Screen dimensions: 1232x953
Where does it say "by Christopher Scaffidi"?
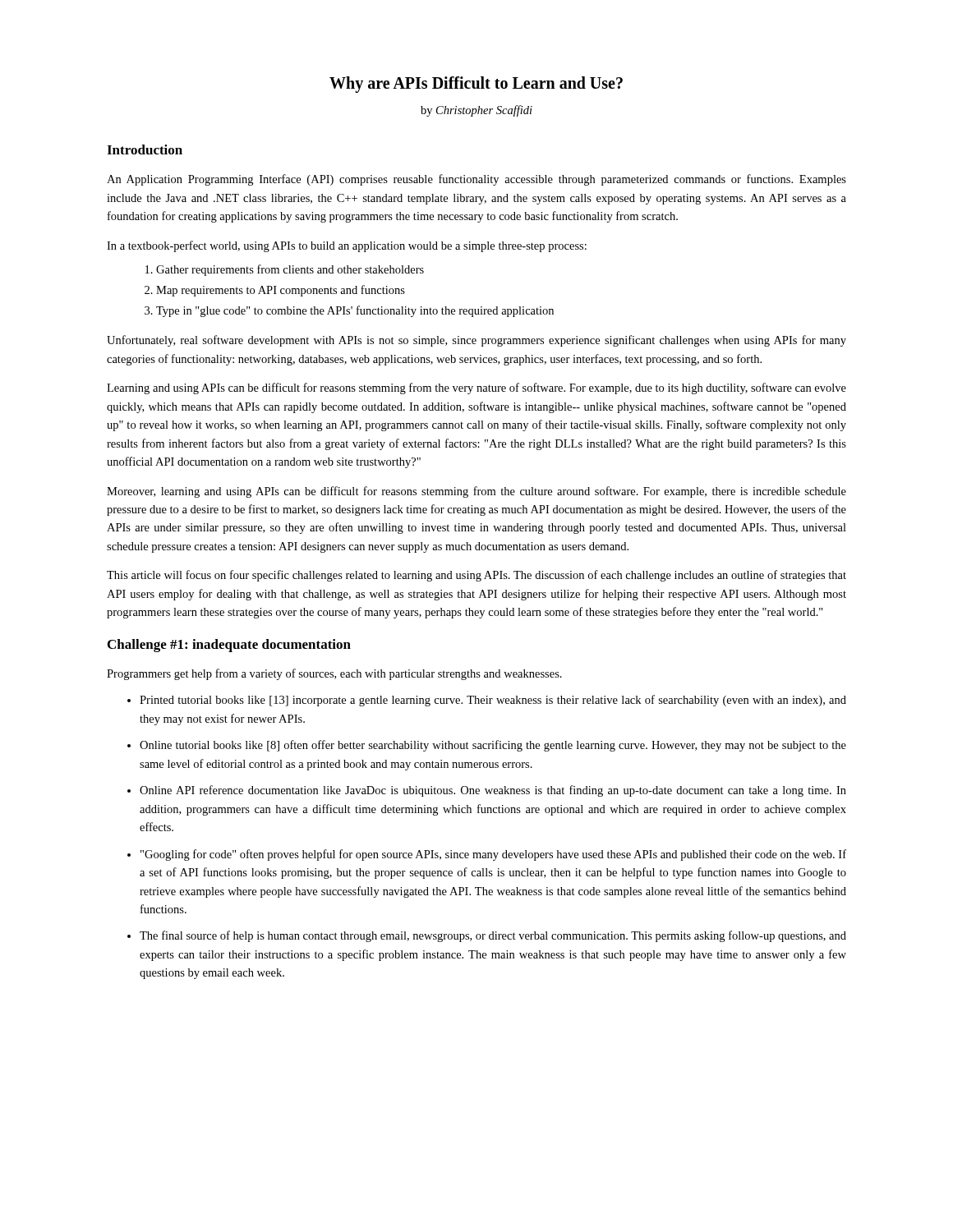pyautogui.click(x=476, y=110)
